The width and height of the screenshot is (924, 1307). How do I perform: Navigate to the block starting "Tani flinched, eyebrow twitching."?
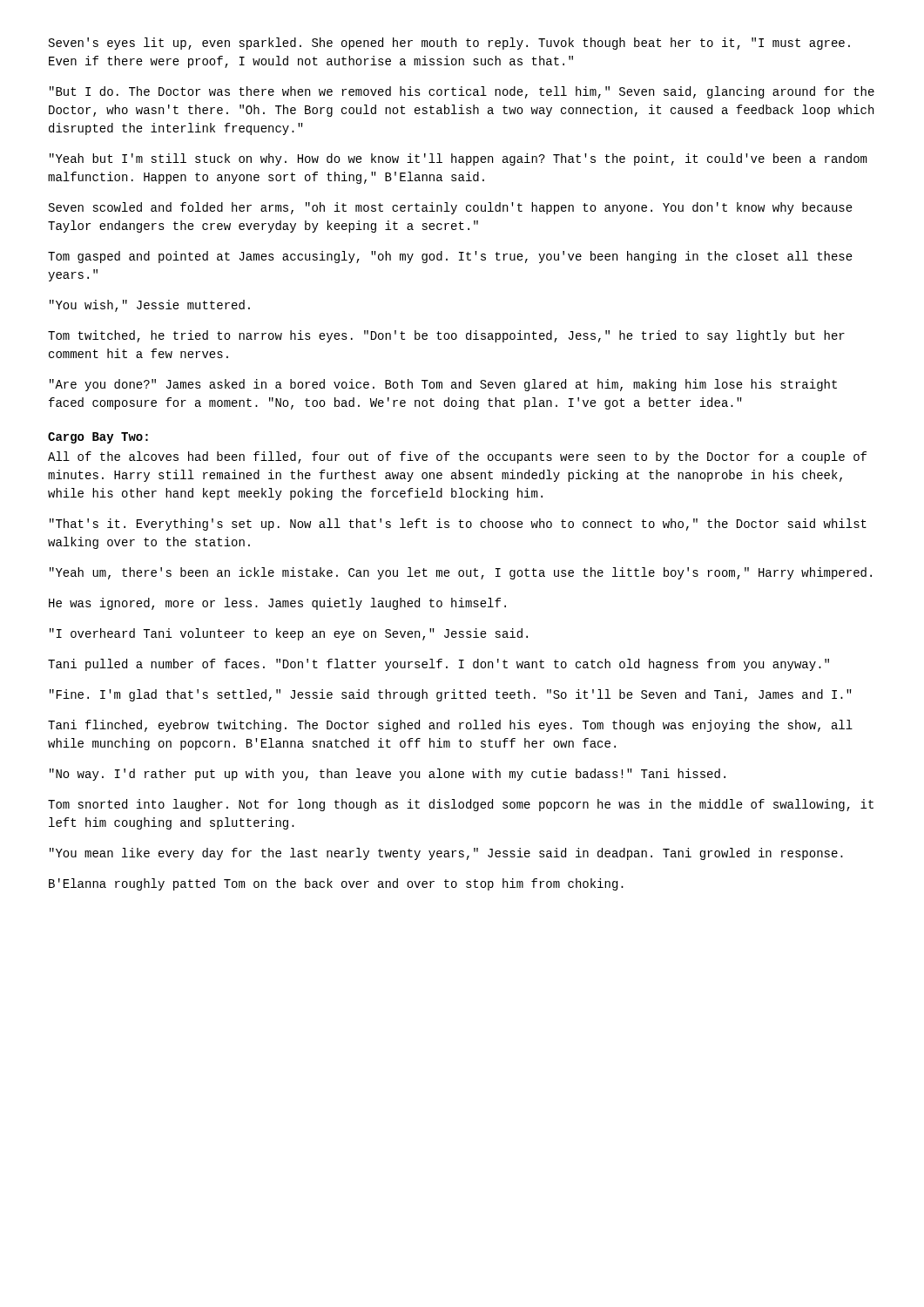pyautogui.click(x=450, y=735)
